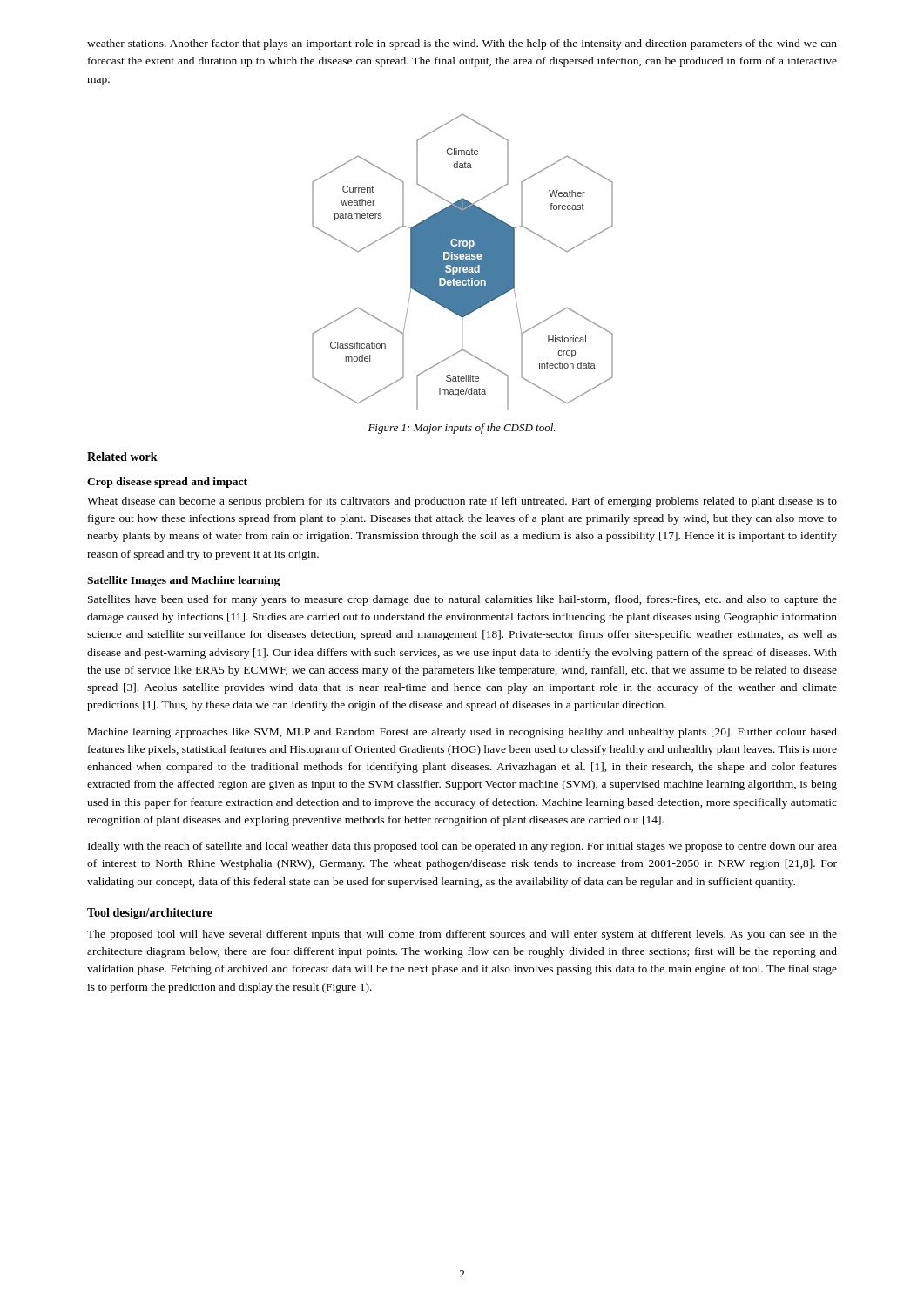Image resolution: width=924 pixels, height=1307 pixels.
Task: Where does it say "Tool design/architecture"?
Action: click(x=150, y=913)
